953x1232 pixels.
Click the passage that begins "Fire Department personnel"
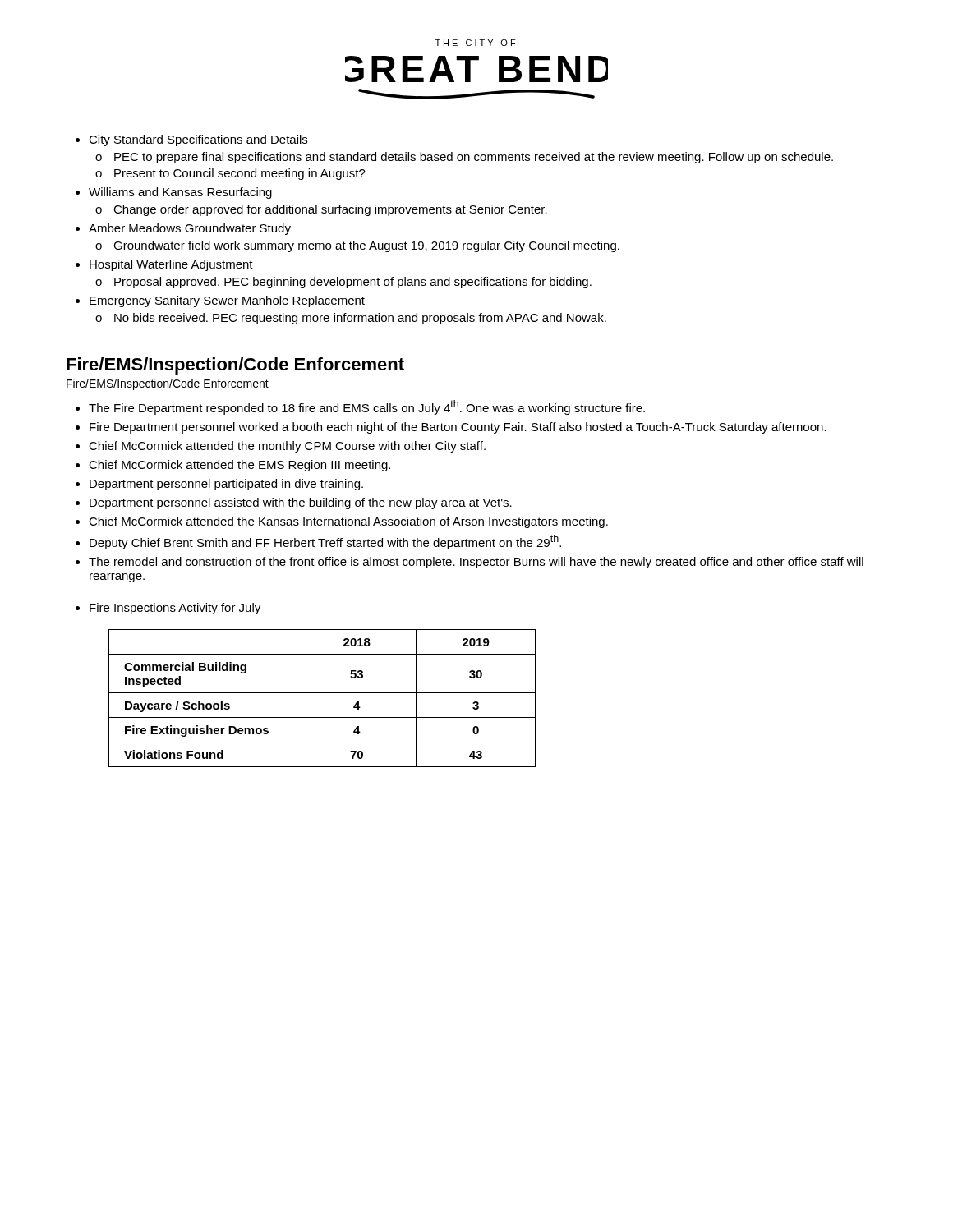[458, 427]
